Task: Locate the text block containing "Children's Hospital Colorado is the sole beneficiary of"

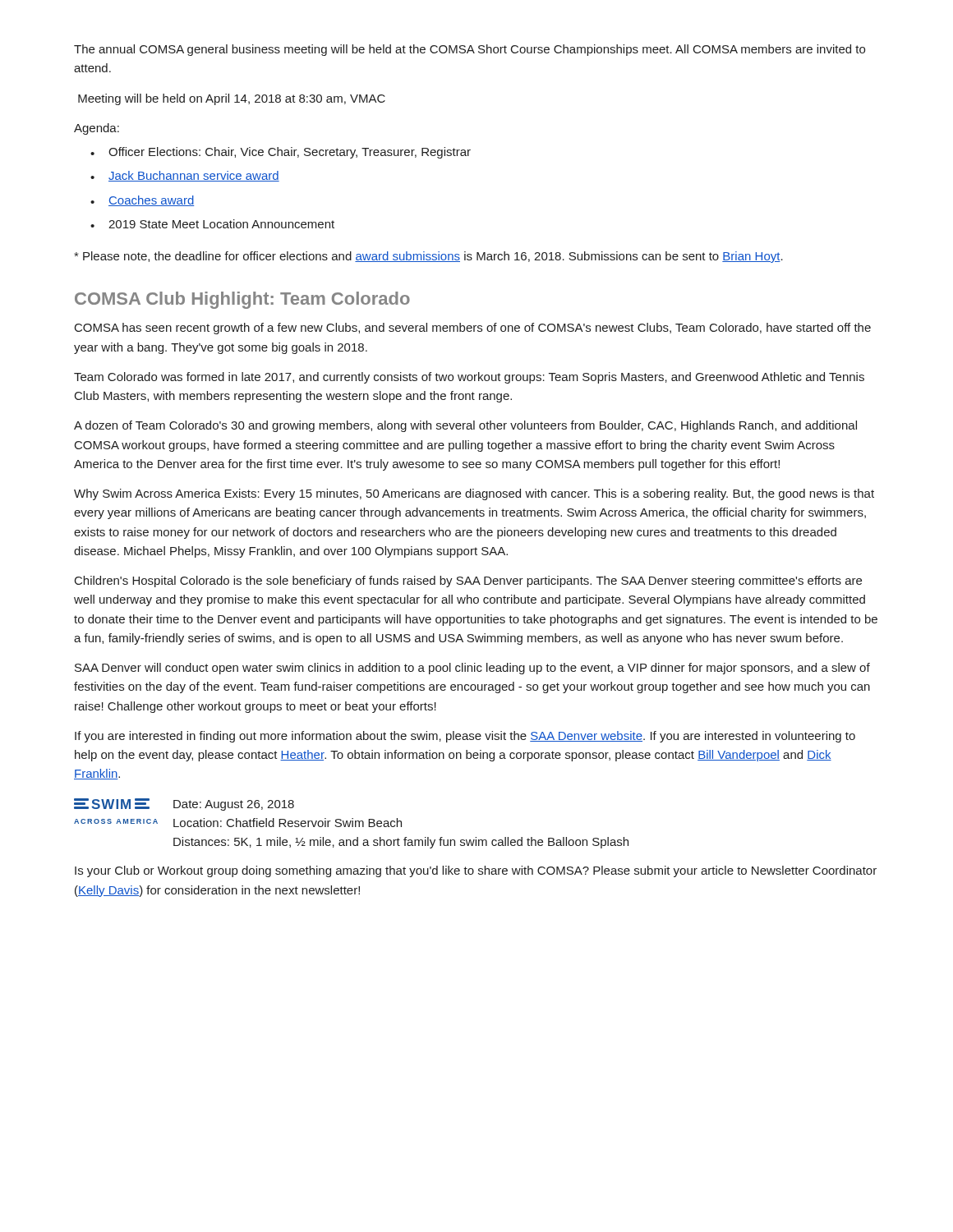Action: tap(476, 609)
